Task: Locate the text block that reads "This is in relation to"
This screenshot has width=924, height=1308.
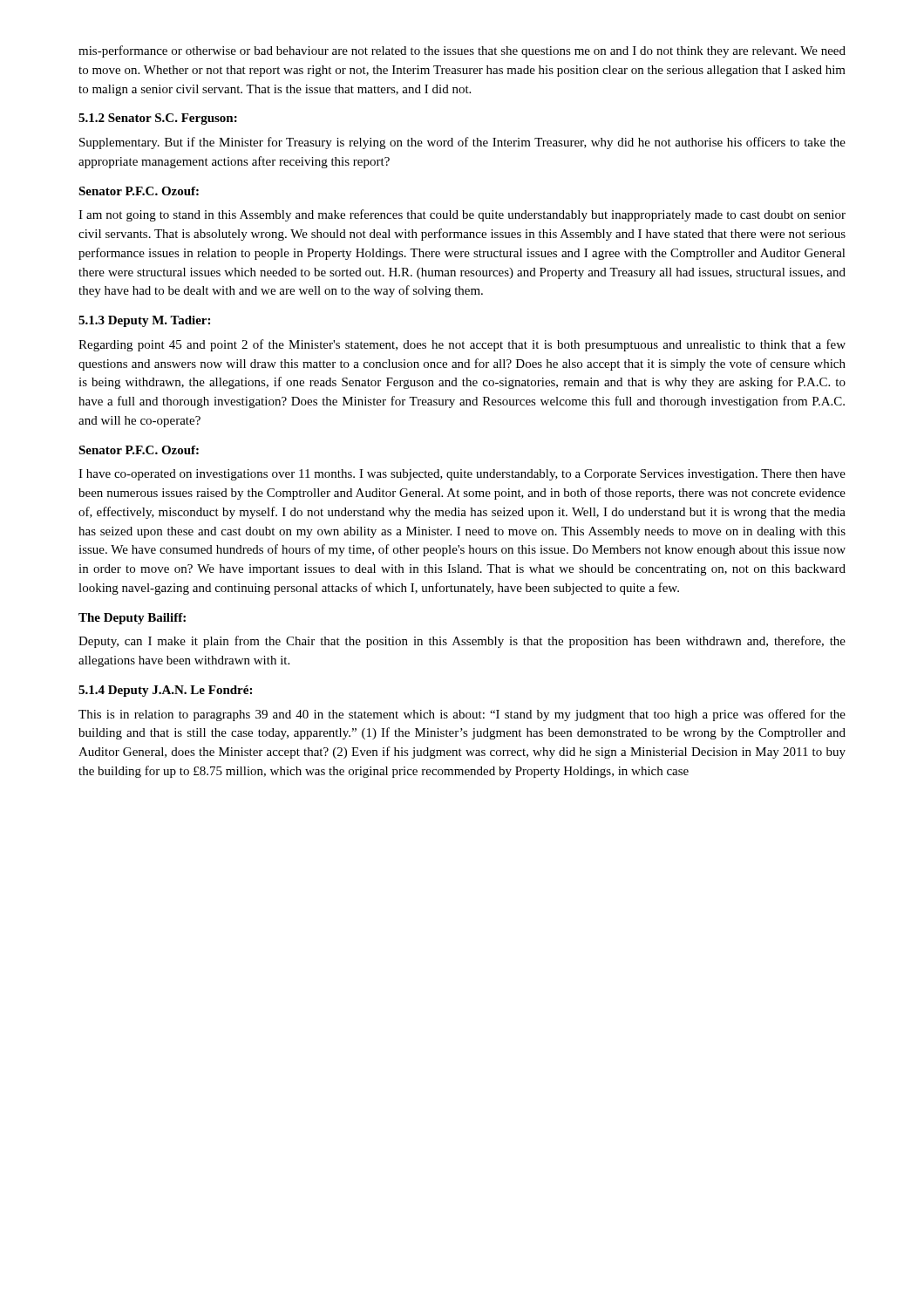Action: [462, 743]
